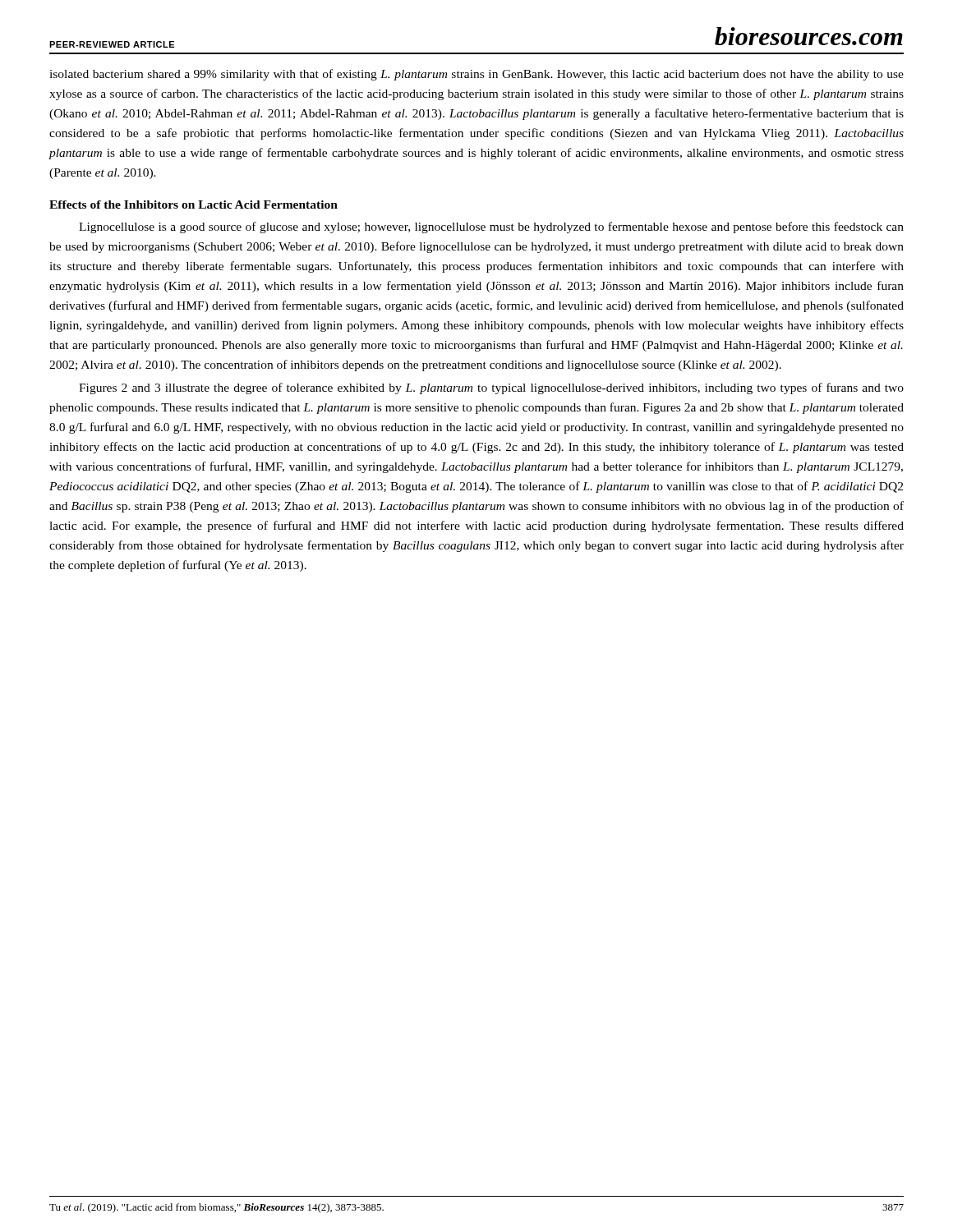This screenshot has width=953, height=1232.
Task: Find the passage starting "Lignocellulose is a good source of glucose"
Action: click(476, 295)
